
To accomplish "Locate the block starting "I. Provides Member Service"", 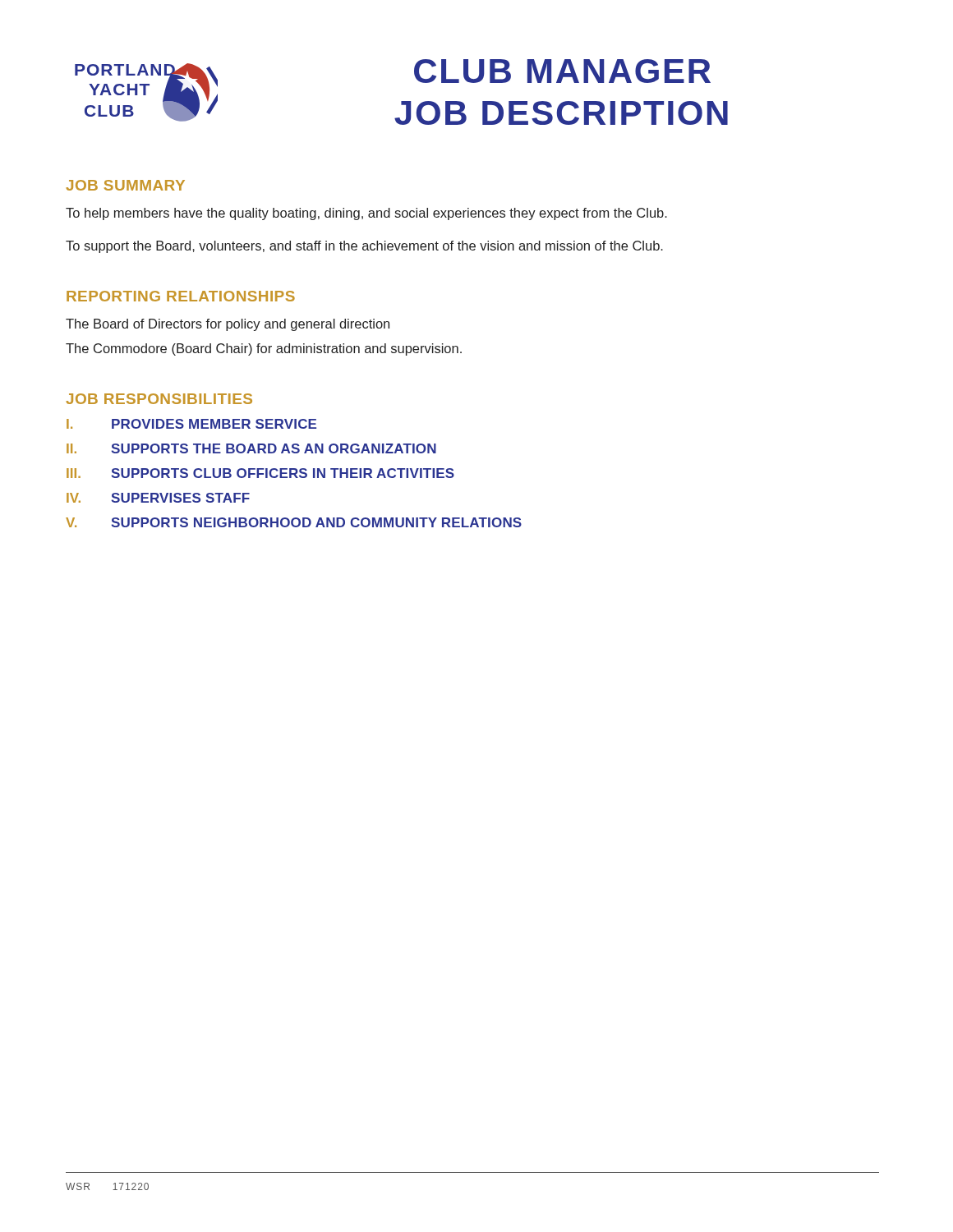I will point(191,425).
